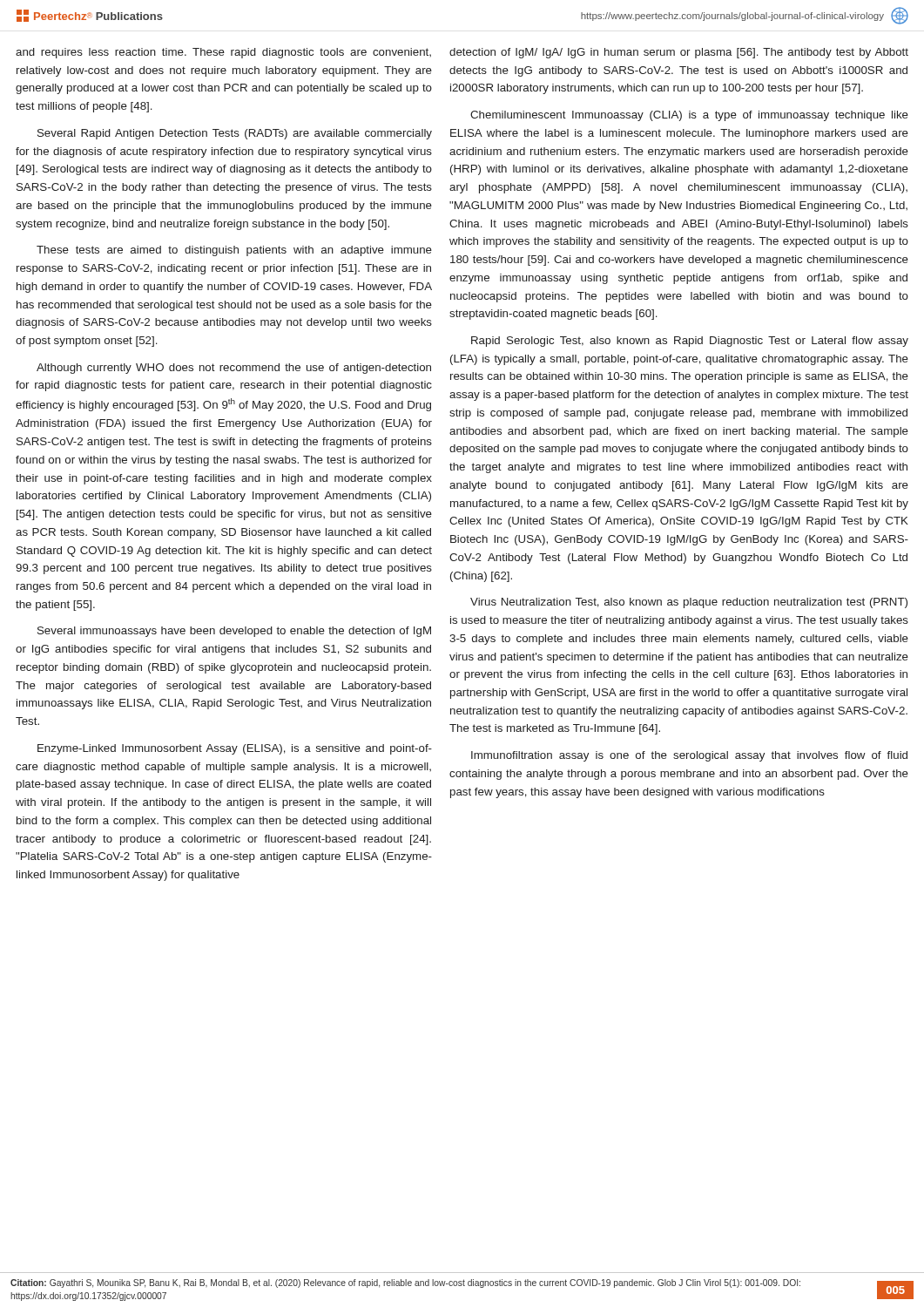Where is the passage that starts "Although currently WHO does not"?
Image resolution: width=924 pixels, height=1307 pixels.
[224, 486]
